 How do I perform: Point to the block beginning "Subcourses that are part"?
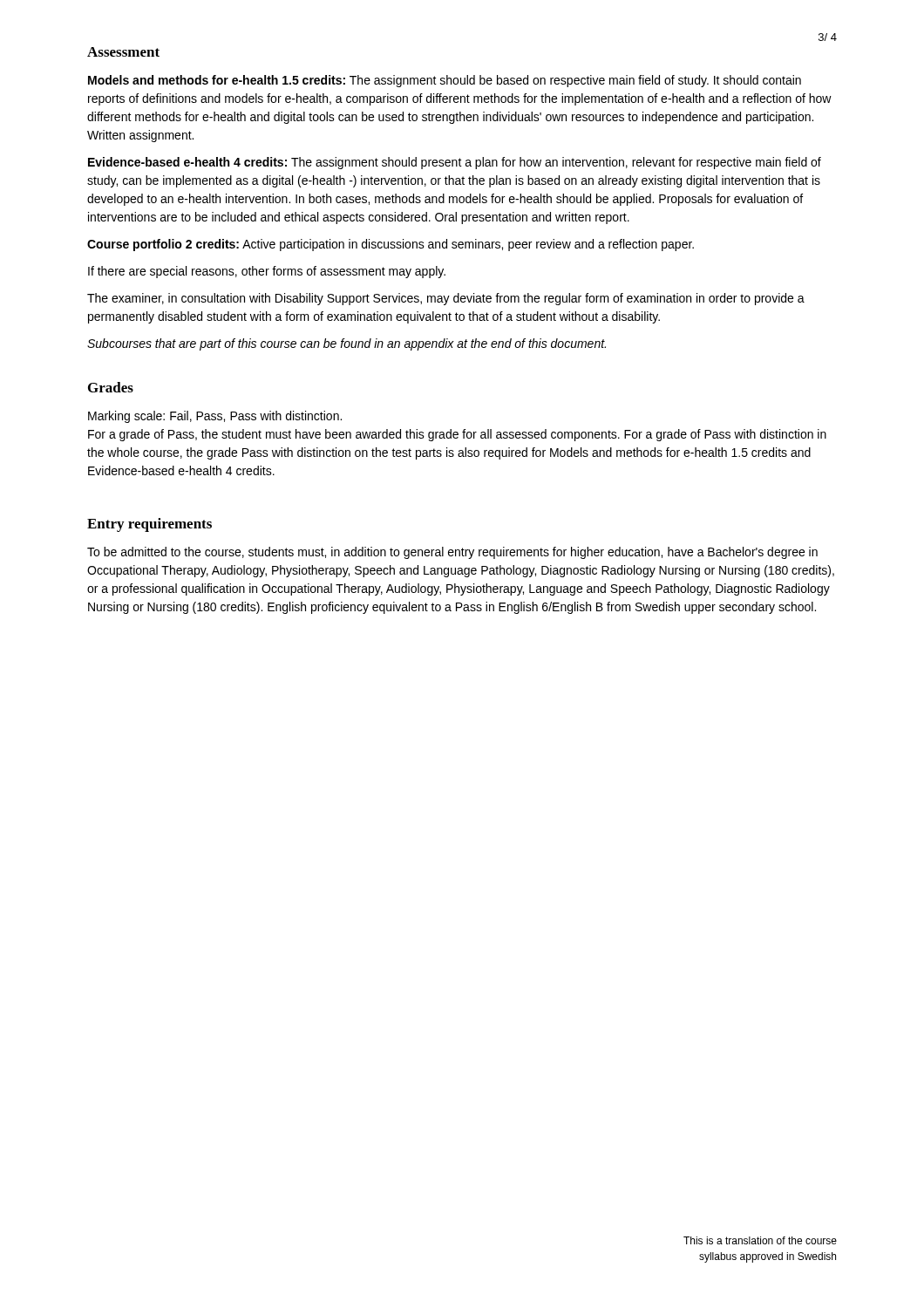(462, 344)
